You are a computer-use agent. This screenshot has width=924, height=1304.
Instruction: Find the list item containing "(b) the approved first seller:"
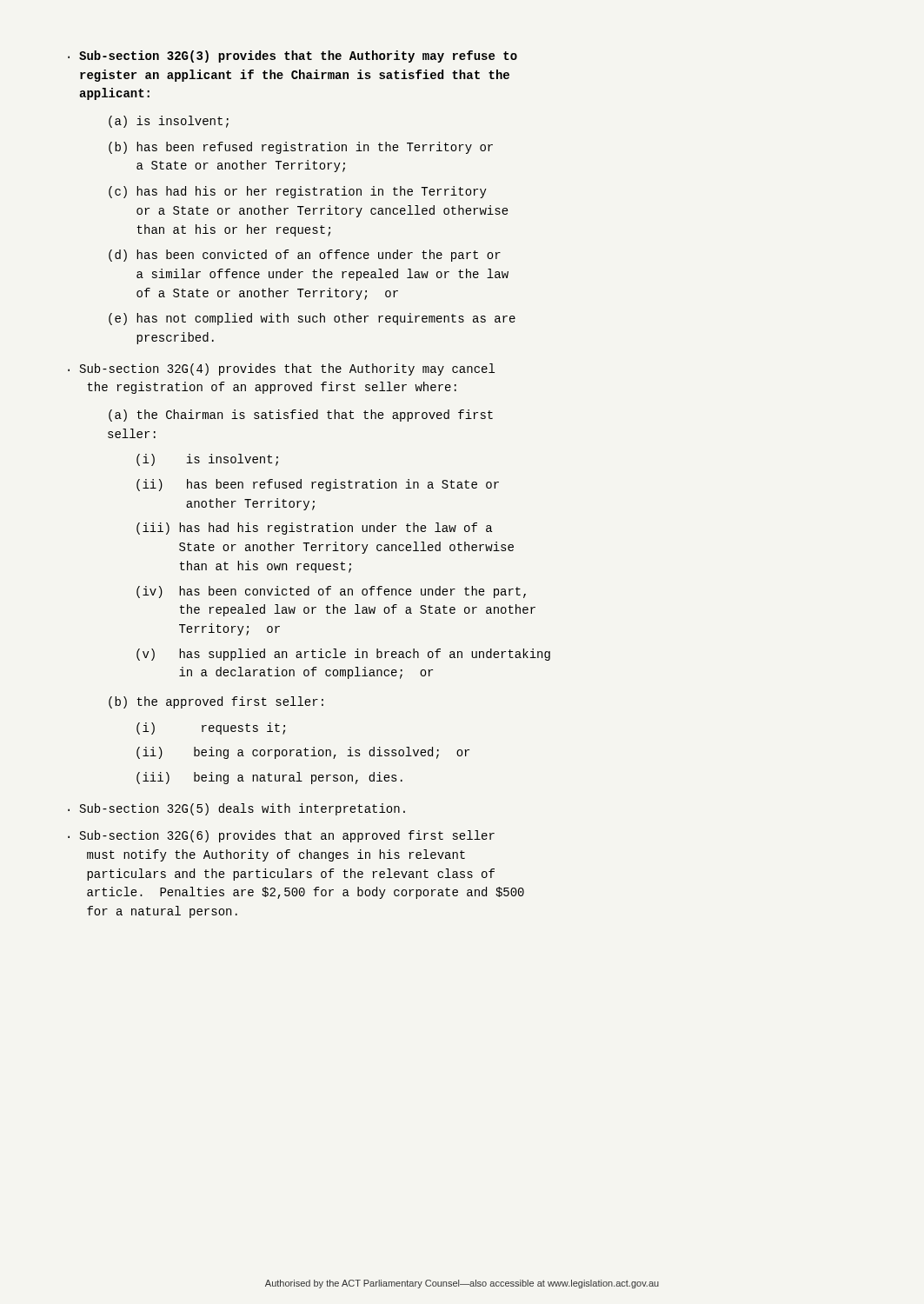tap(216, 702)
